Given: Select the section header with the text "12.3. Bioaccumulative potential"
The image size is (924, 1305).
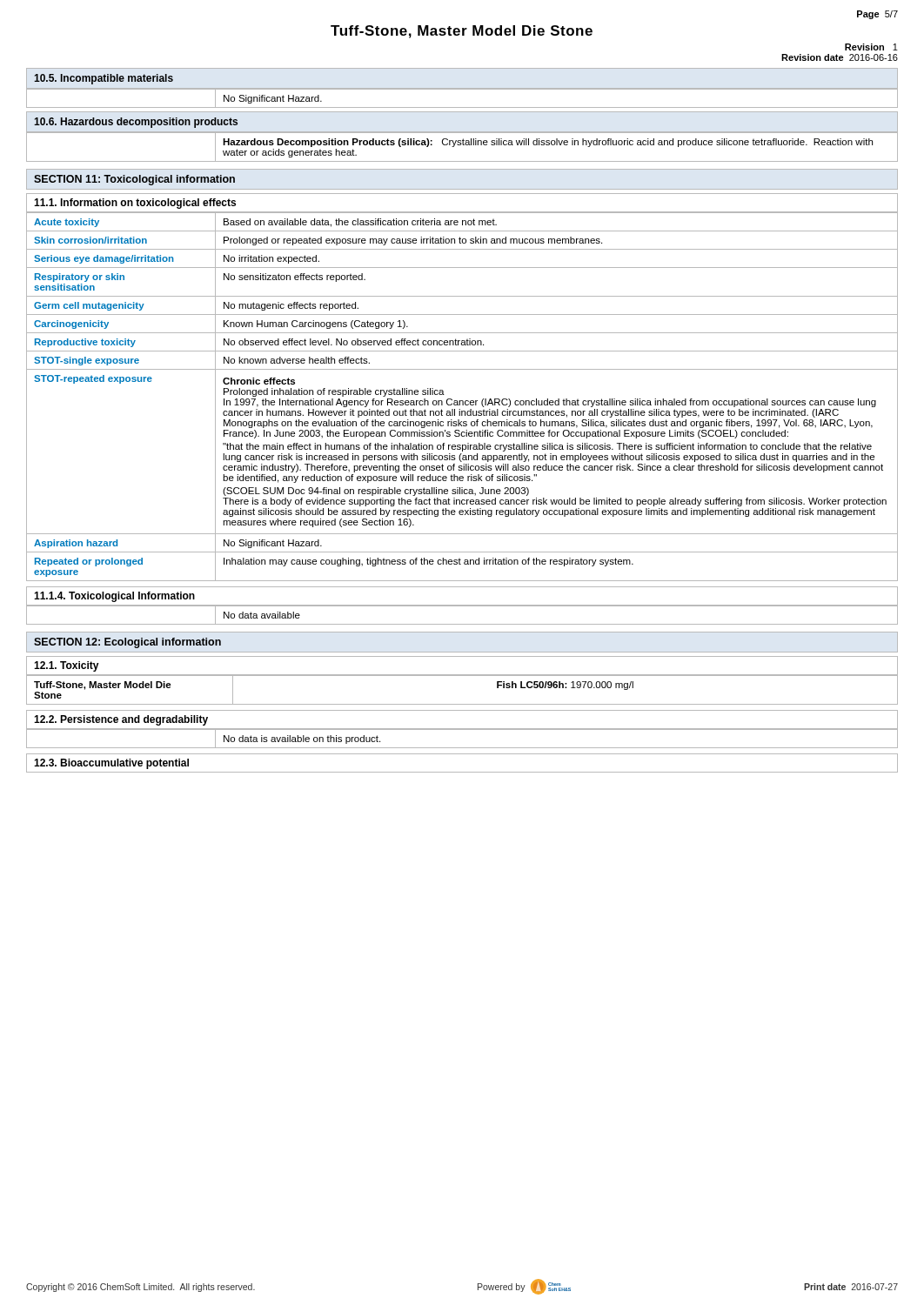Looking at the screenshot, I should tap(112, 763).
